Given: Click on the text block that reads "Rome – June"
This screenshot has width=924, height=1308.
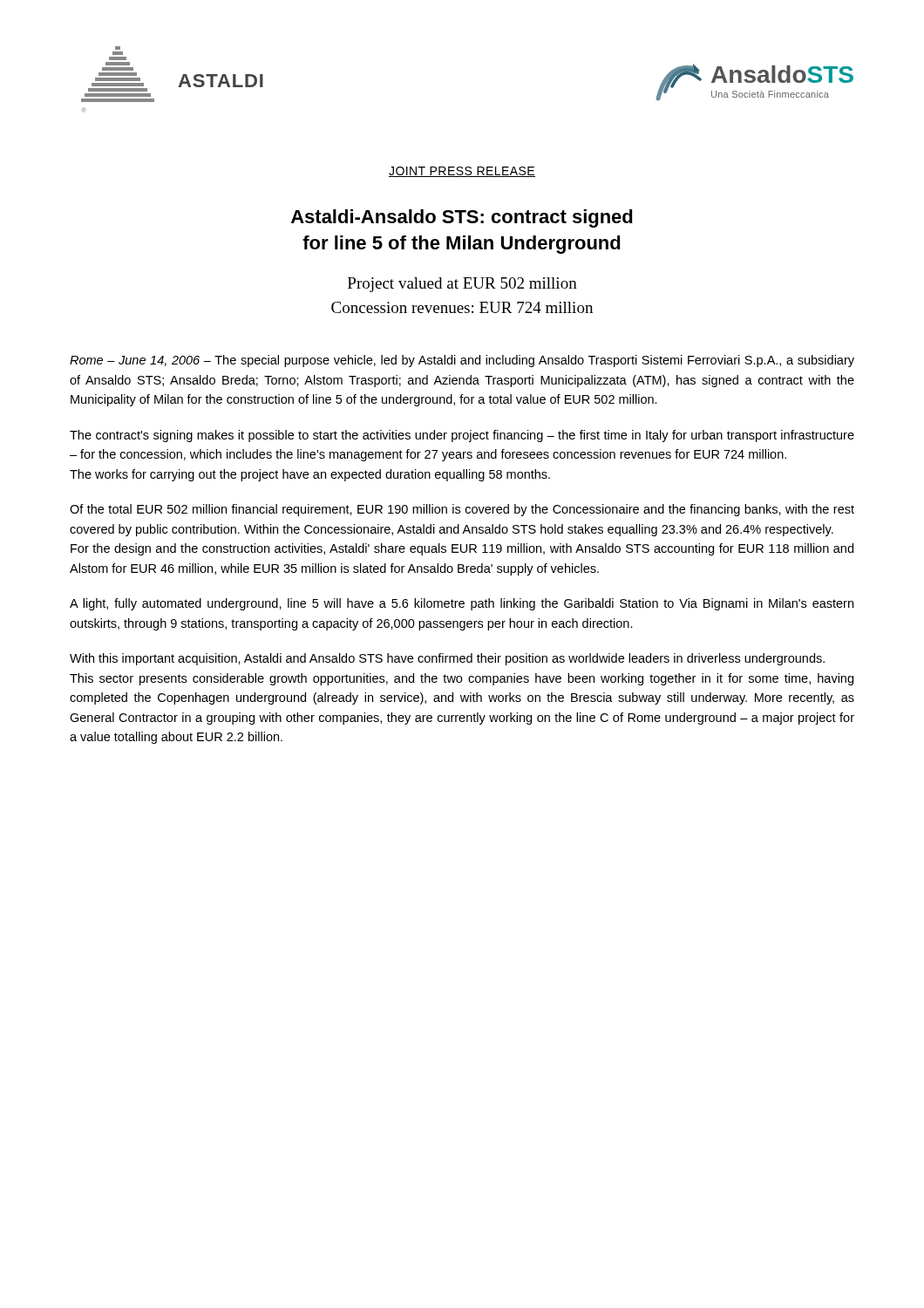Looking at the screenshot, I should pyautogui.click(x=462, y=380).
